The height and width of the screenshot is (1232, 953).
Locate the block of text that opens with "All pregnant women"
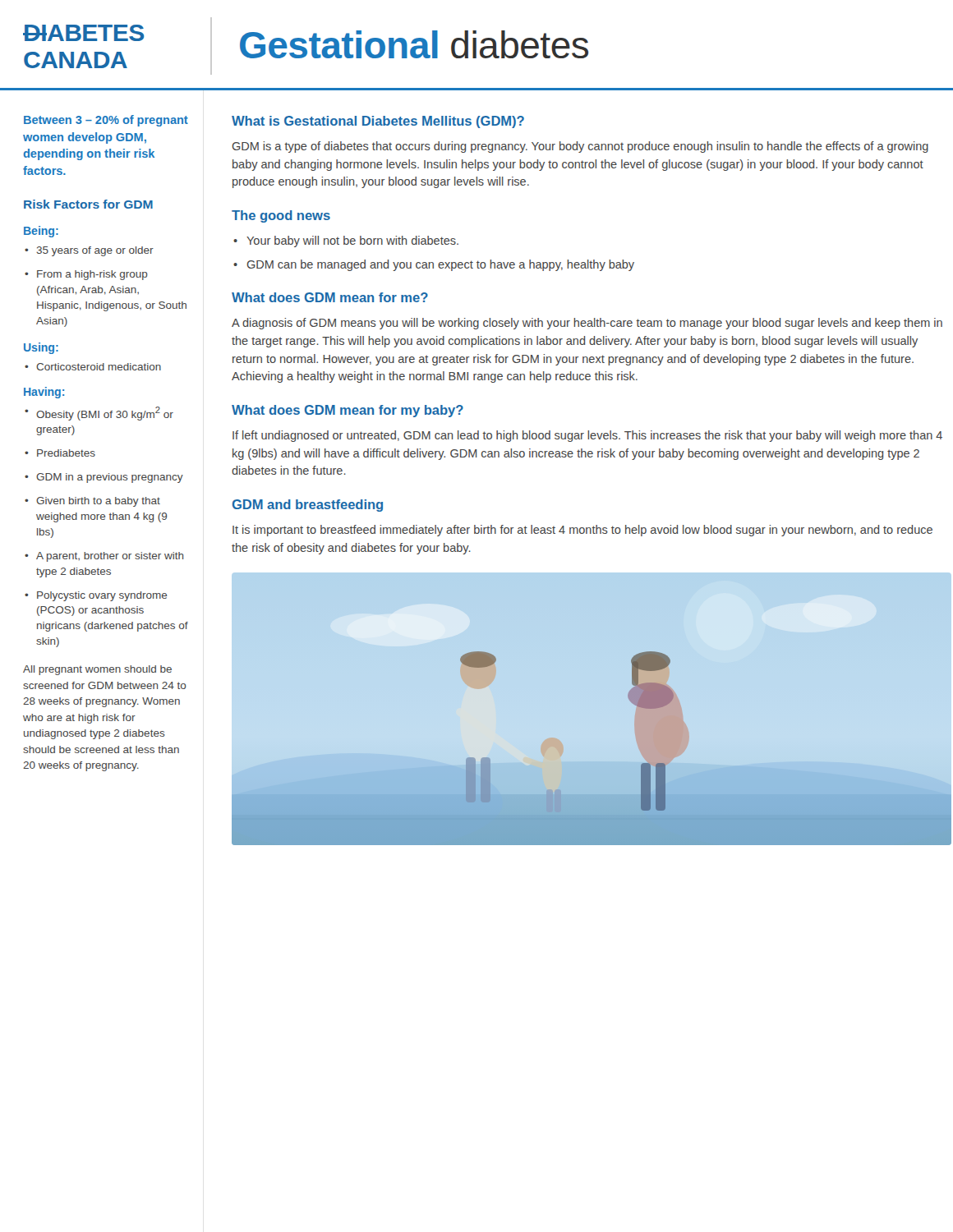click(105, 717)
